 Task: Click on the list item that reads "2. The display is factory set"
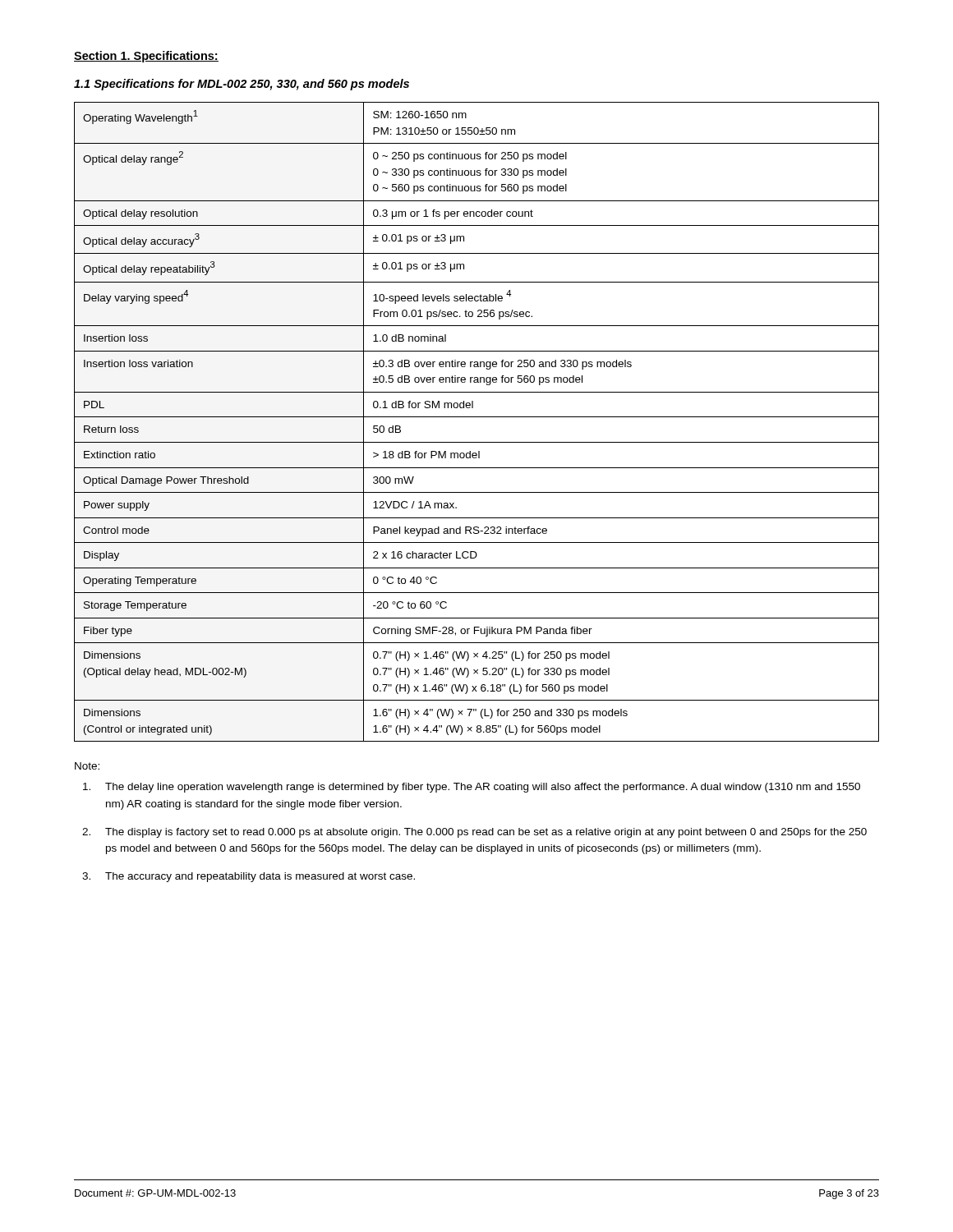[x=481, y=840]
